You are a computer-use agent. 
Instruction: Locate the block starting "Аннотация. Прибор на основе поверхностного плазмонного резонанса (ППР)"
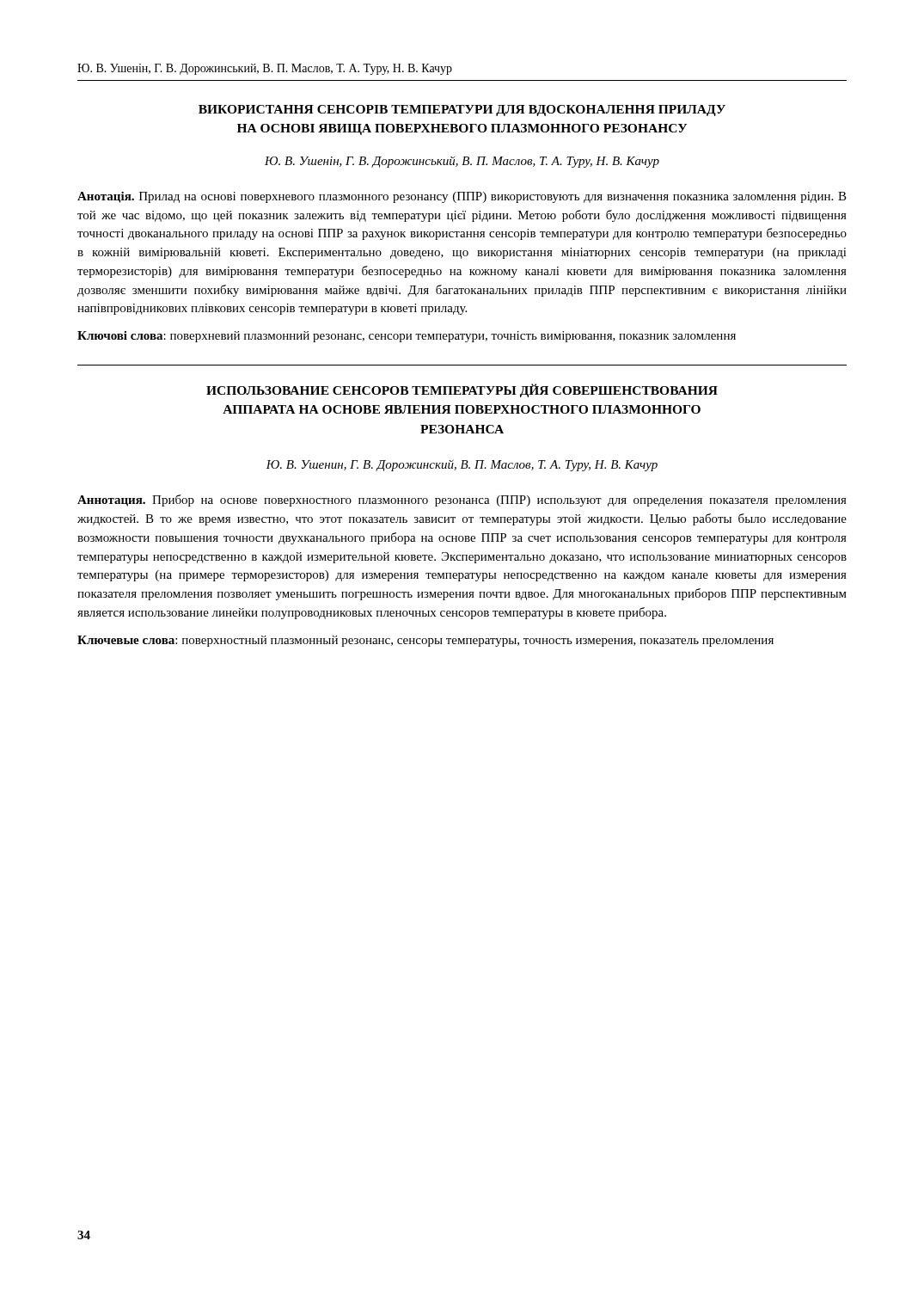point(462,556)
